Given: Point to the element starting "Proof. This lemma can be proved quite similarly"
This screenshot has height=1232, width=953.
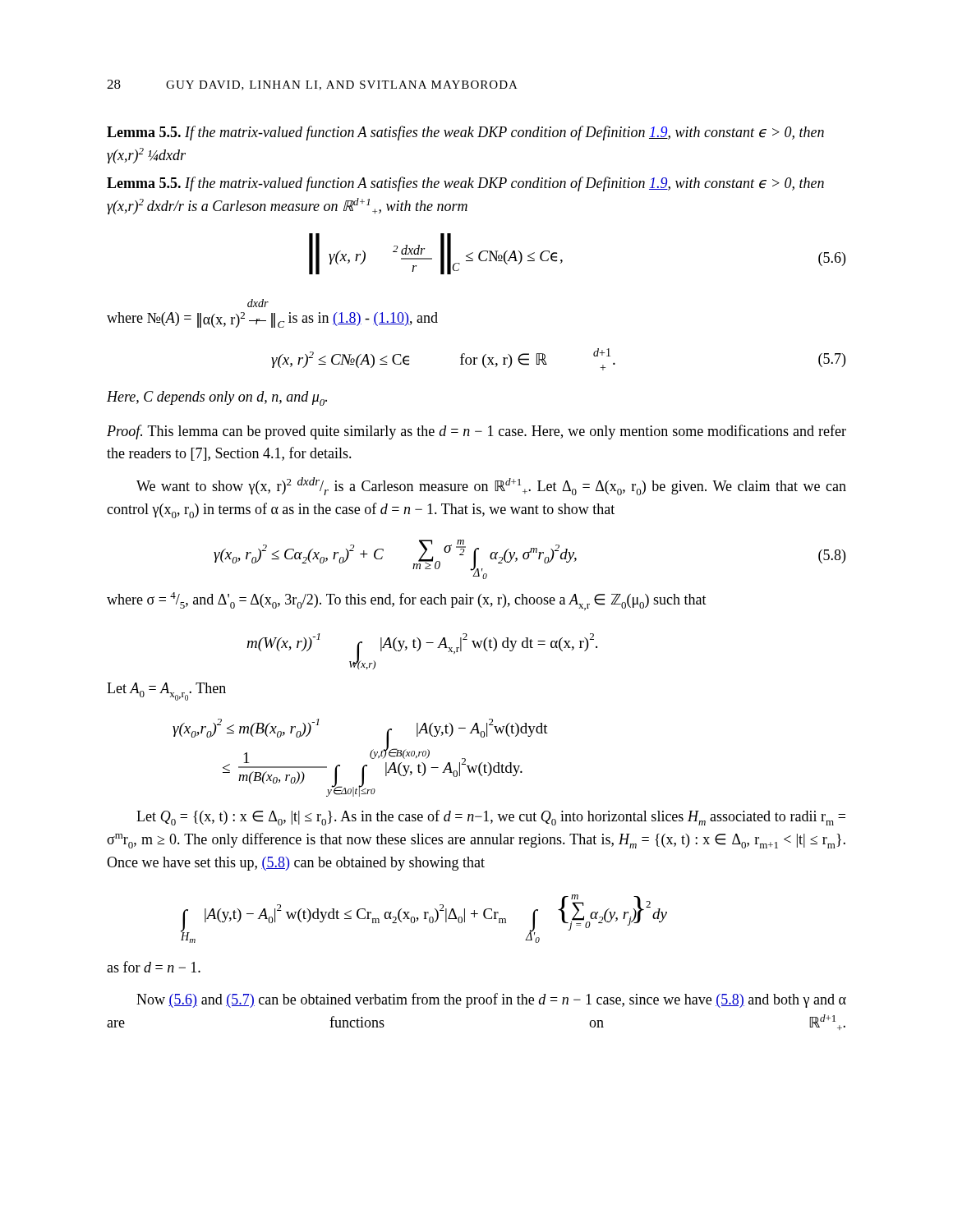Looking at the screenshot, I should click(x=476, y=443).
